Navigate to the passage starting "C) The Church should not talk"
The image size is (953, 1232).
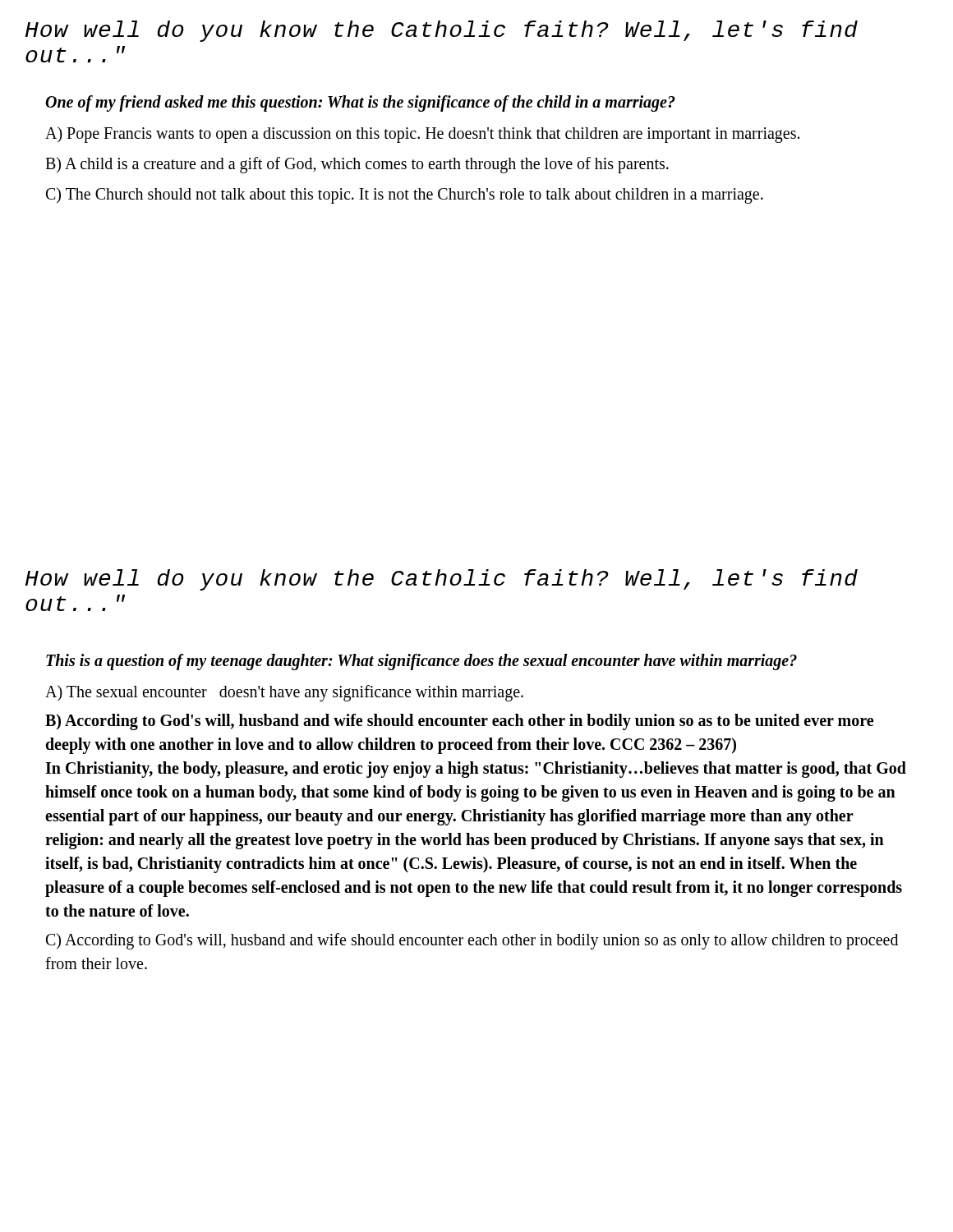[x=405, y=194]
